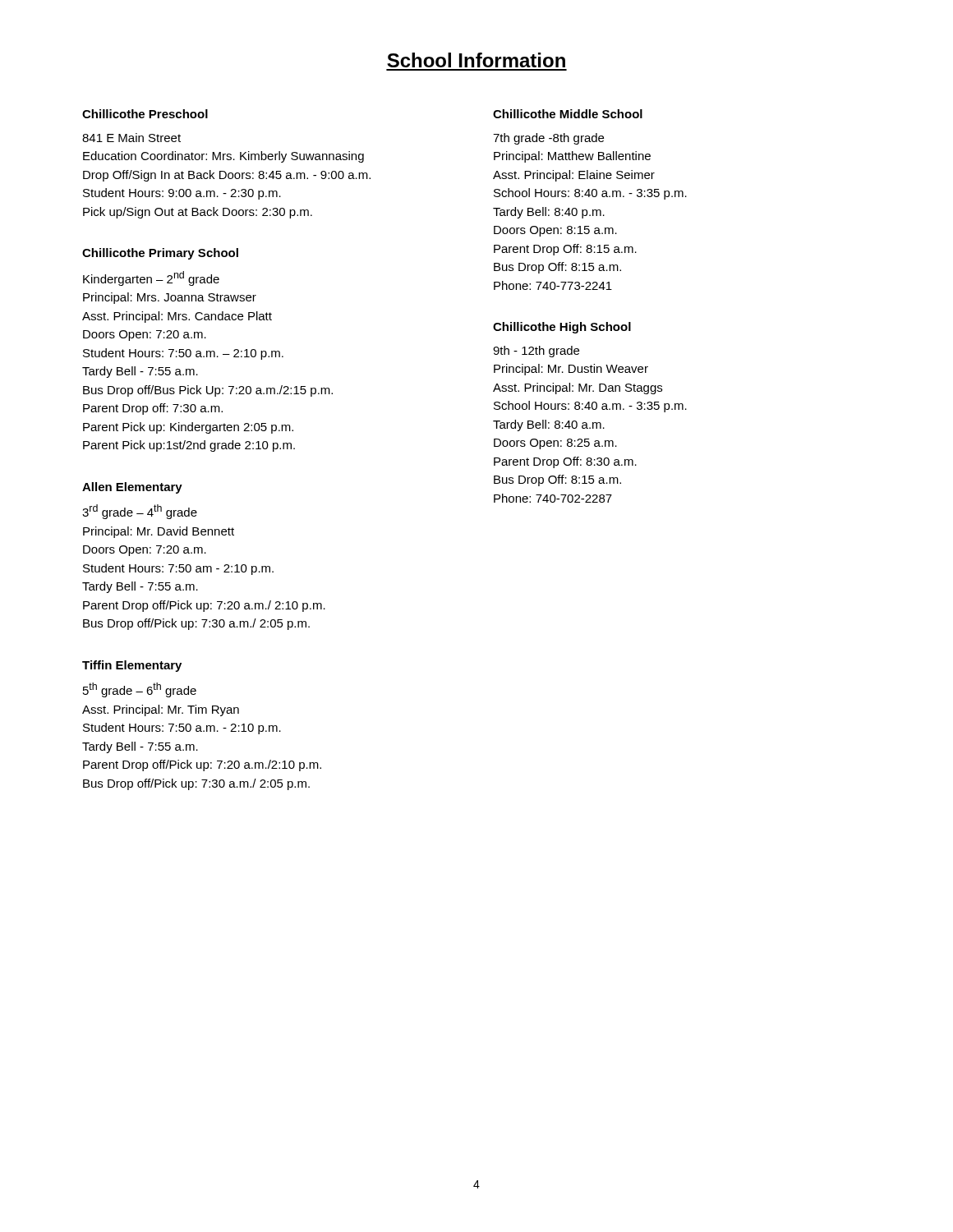Click where it says "Tiffin Elementary"
Image resolution: width=953 pixels, height=1232 pixels.
click(132, 666)
